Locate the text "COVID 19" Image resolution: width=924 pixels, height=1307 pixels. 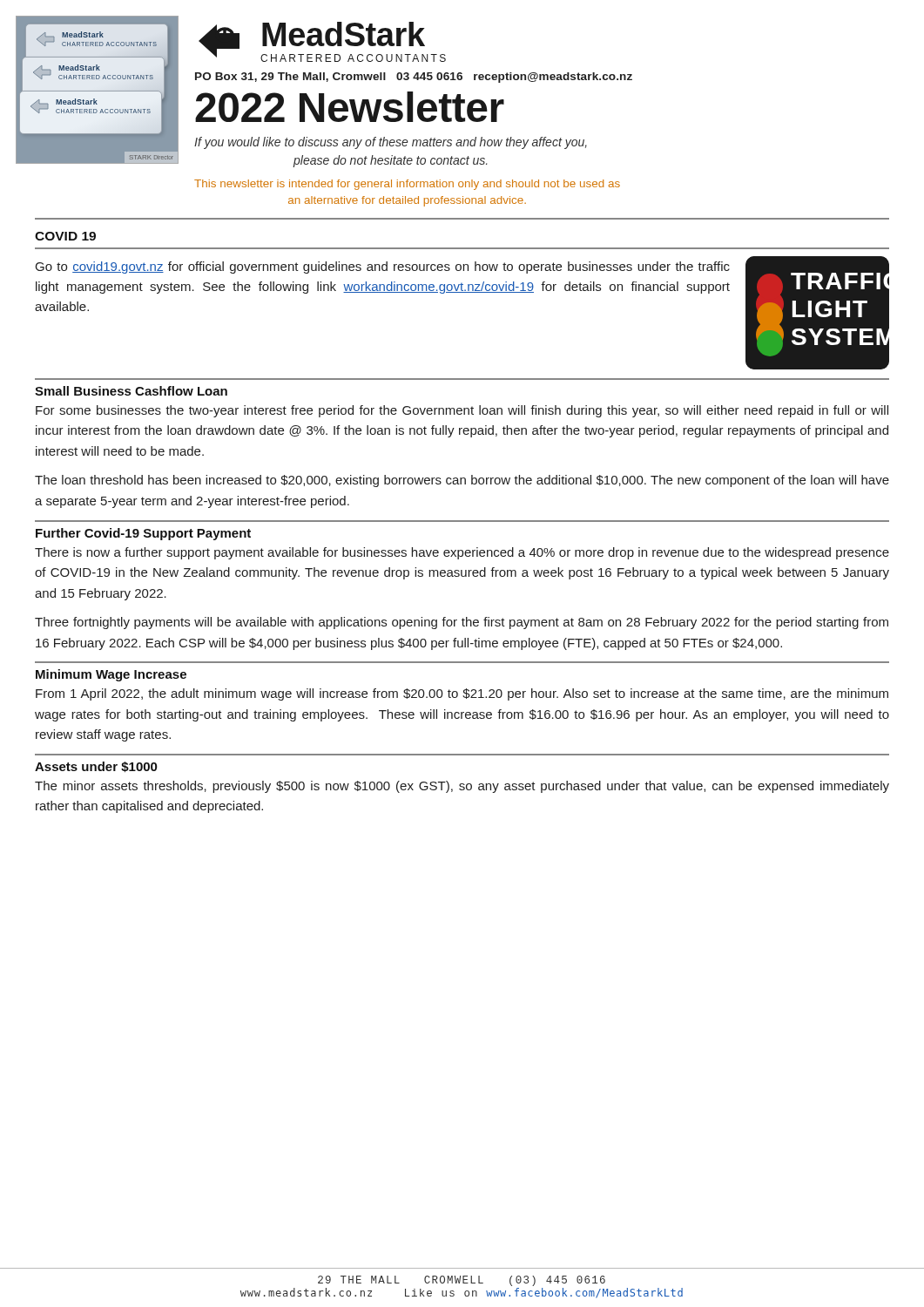click(66, 235)
